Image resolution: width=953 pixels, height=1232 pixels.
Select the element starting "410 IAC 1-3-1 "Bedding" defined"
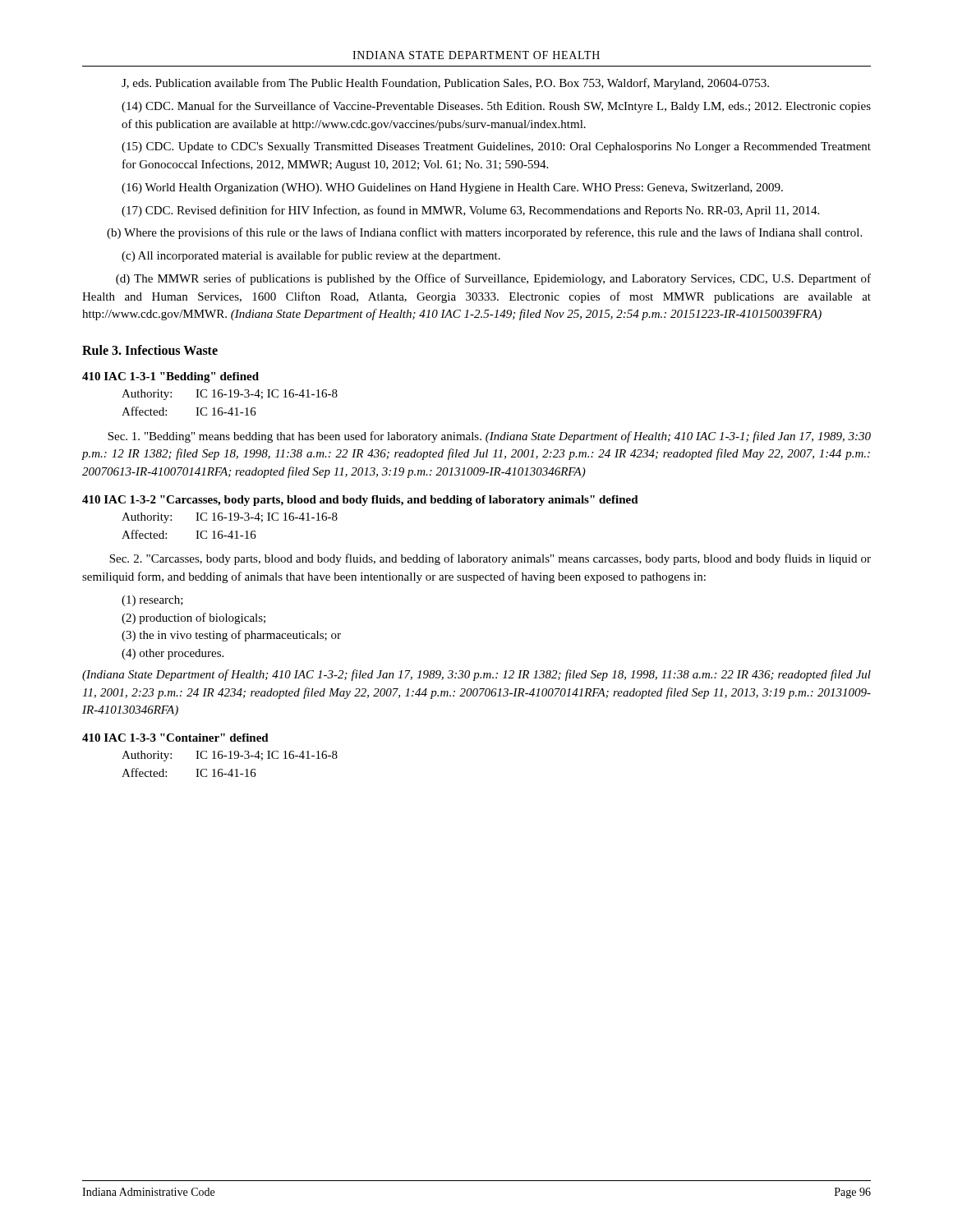170,377
